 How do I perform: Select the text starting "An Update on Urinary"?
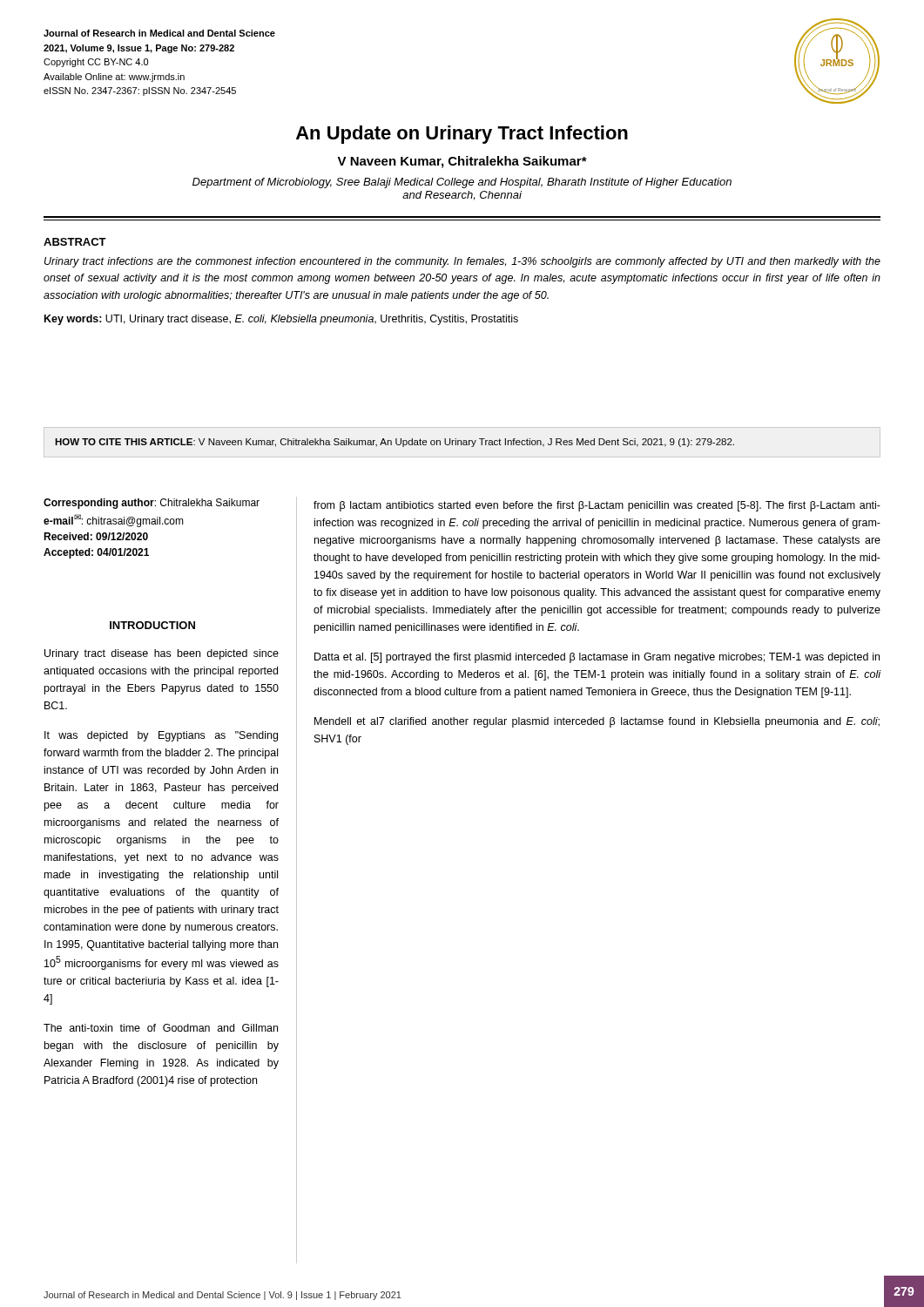pos(462,162)
